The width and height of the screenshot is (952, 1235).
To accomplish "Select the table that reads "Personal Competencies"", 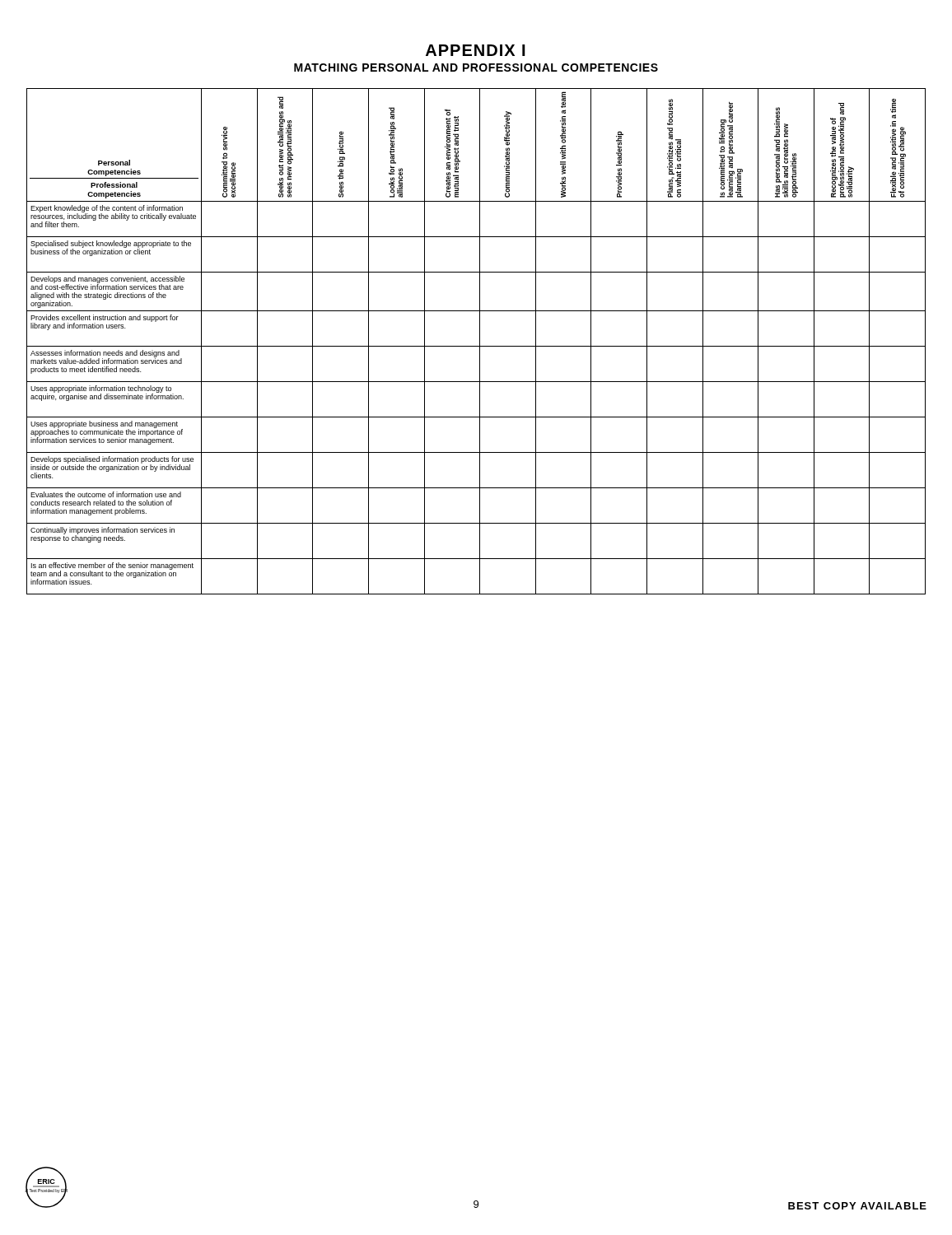I will [x=476, y=341].
